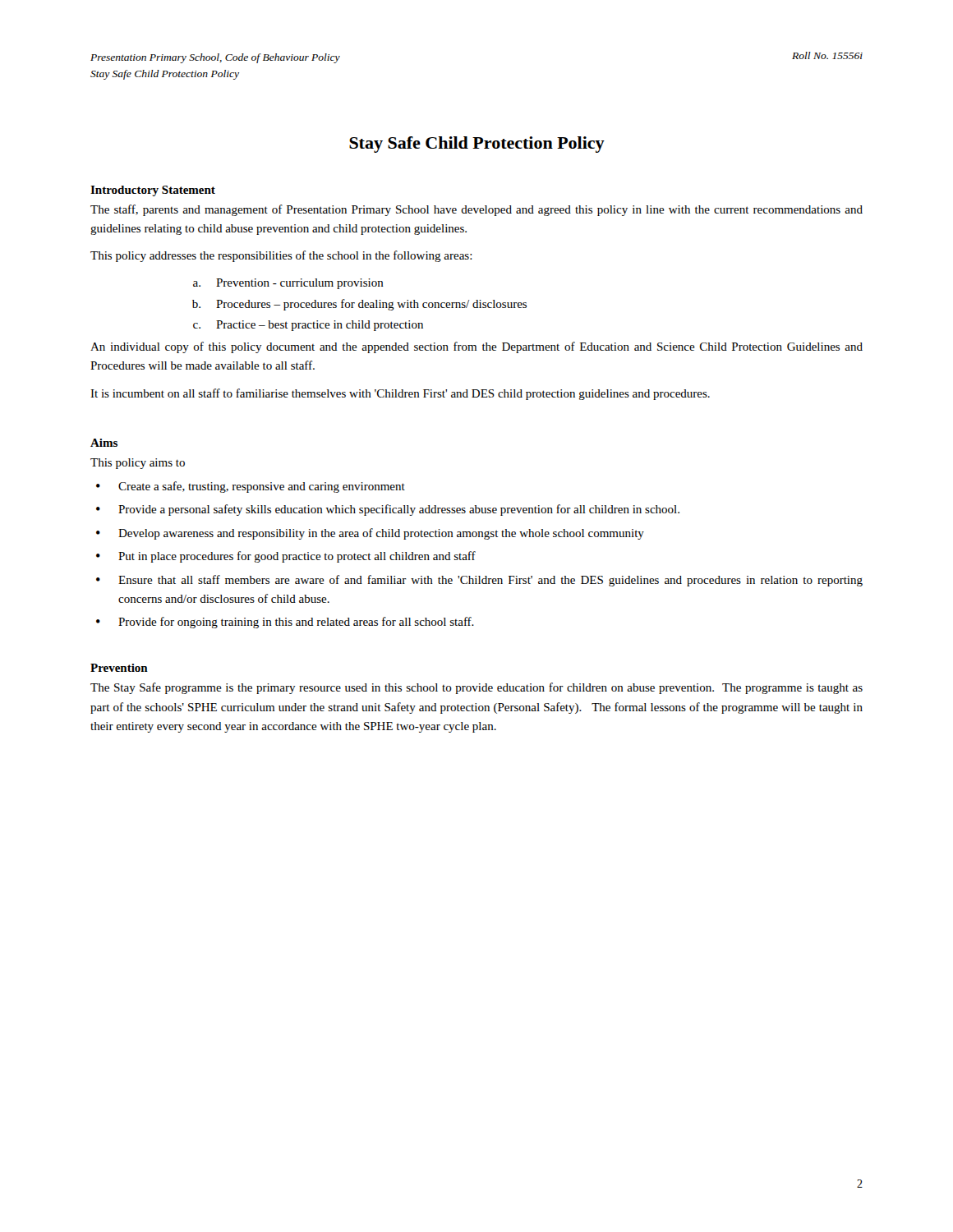Find the block on this page that starts "• Provide a personal safety skills"
This screenshot has height=1232, width=953.
(476, 510)
